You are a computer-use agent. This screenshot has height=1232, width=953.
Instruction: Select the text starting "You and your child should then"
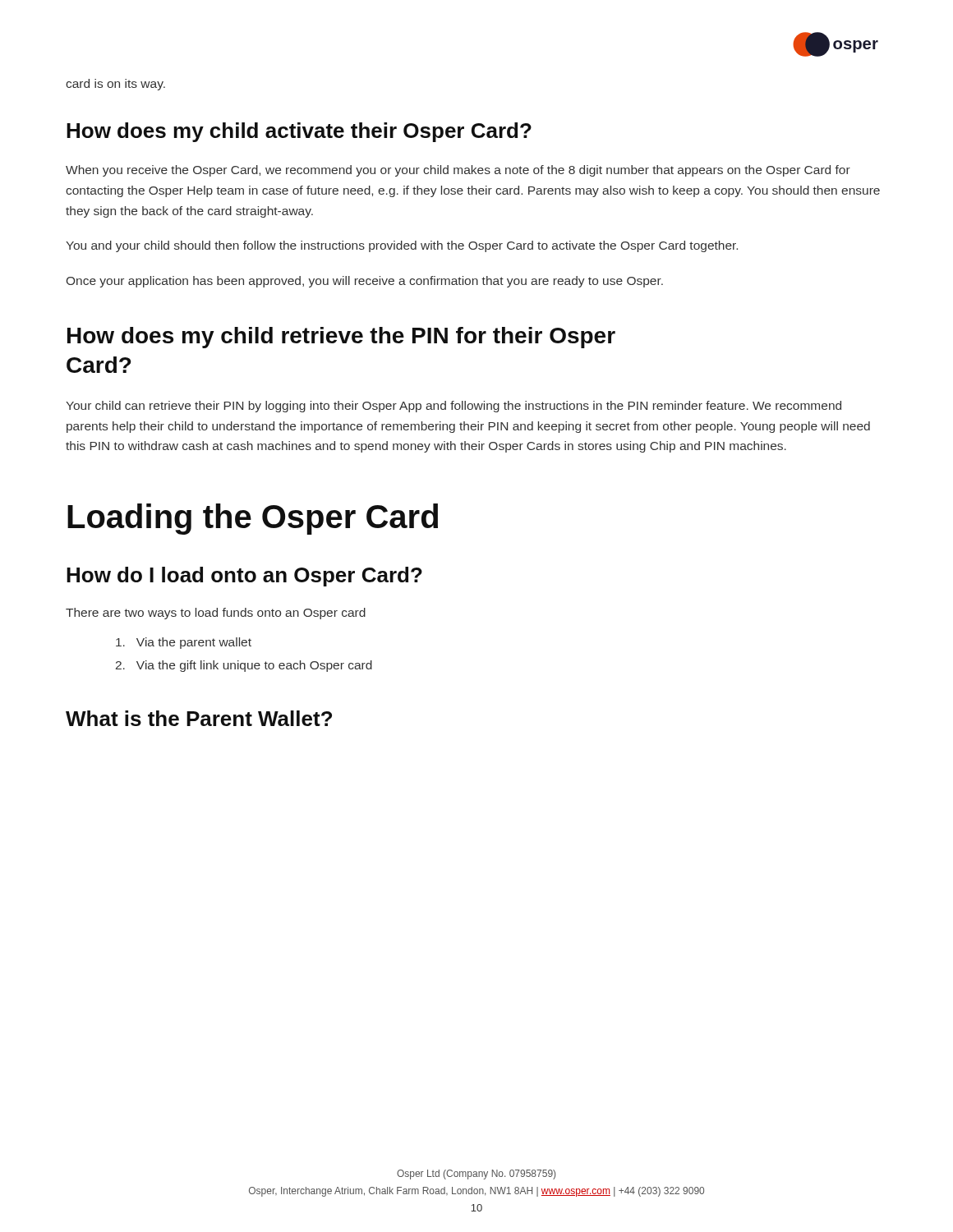(x=402, y=246)
